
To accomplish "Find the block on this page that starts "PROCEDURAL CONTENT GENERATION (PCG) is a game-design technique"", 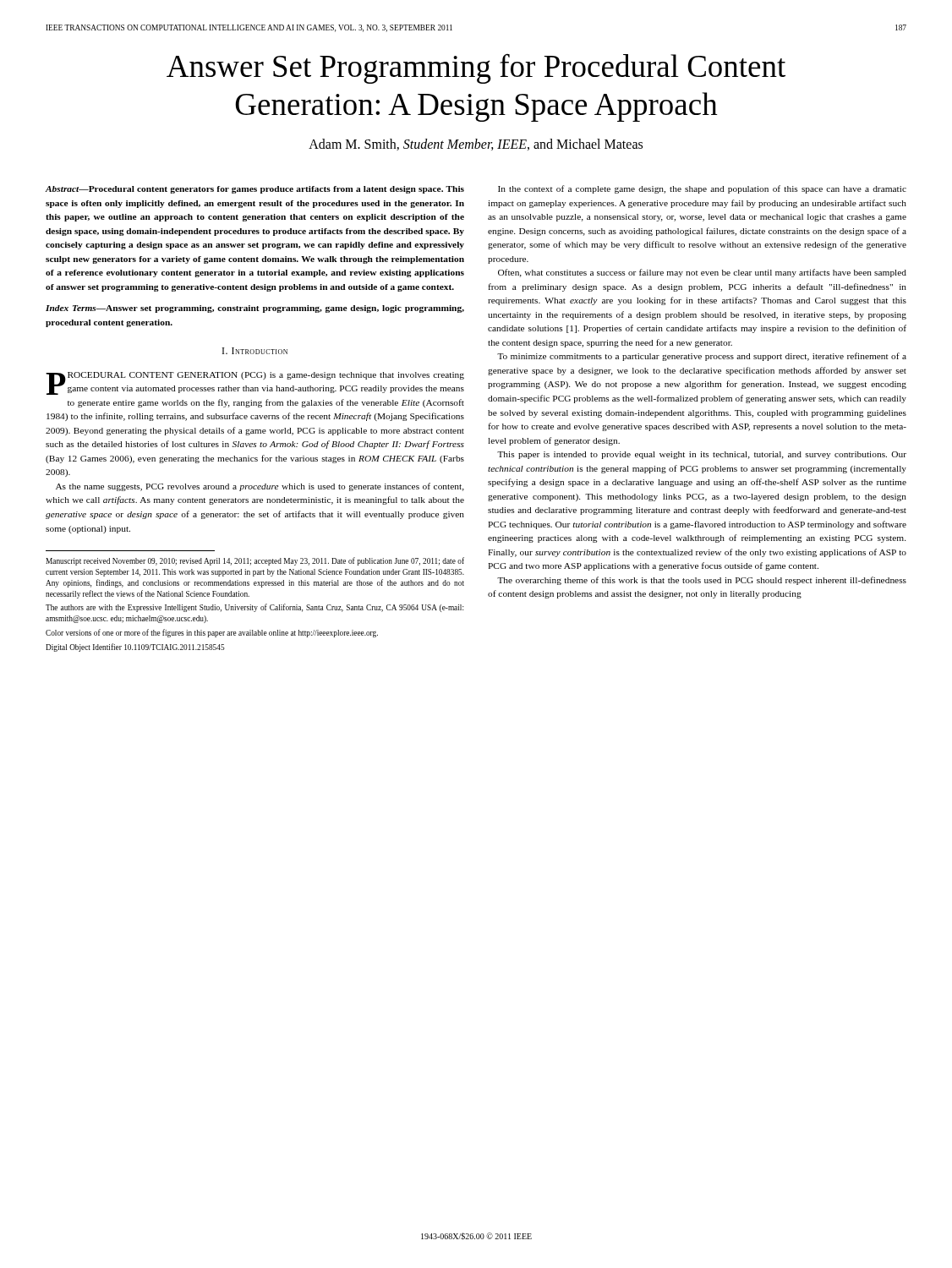I will click(x=255, y=422).
